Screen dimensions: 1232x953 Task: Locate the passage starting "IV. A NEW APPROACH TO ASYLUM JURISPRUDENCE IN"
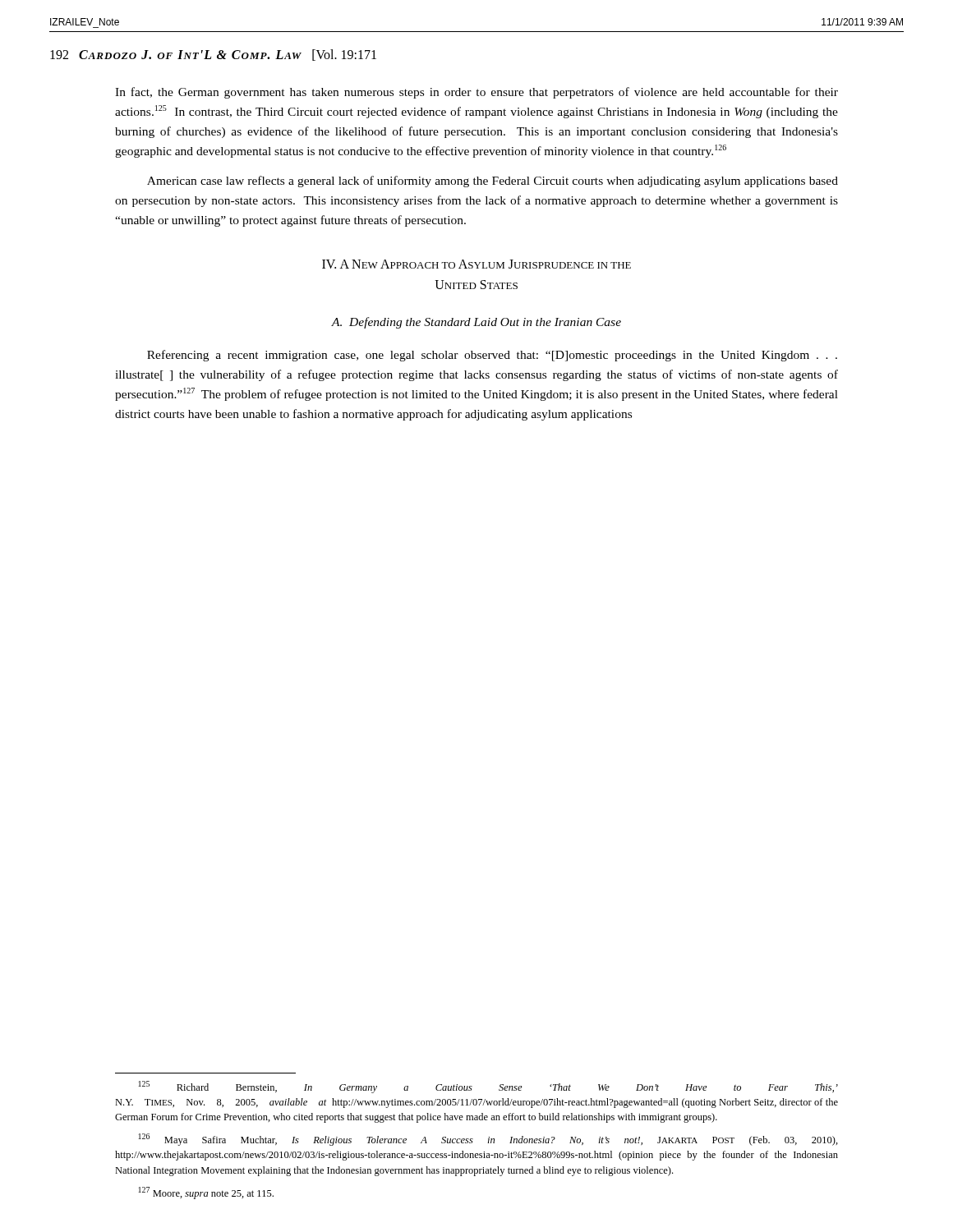point(476,275)
